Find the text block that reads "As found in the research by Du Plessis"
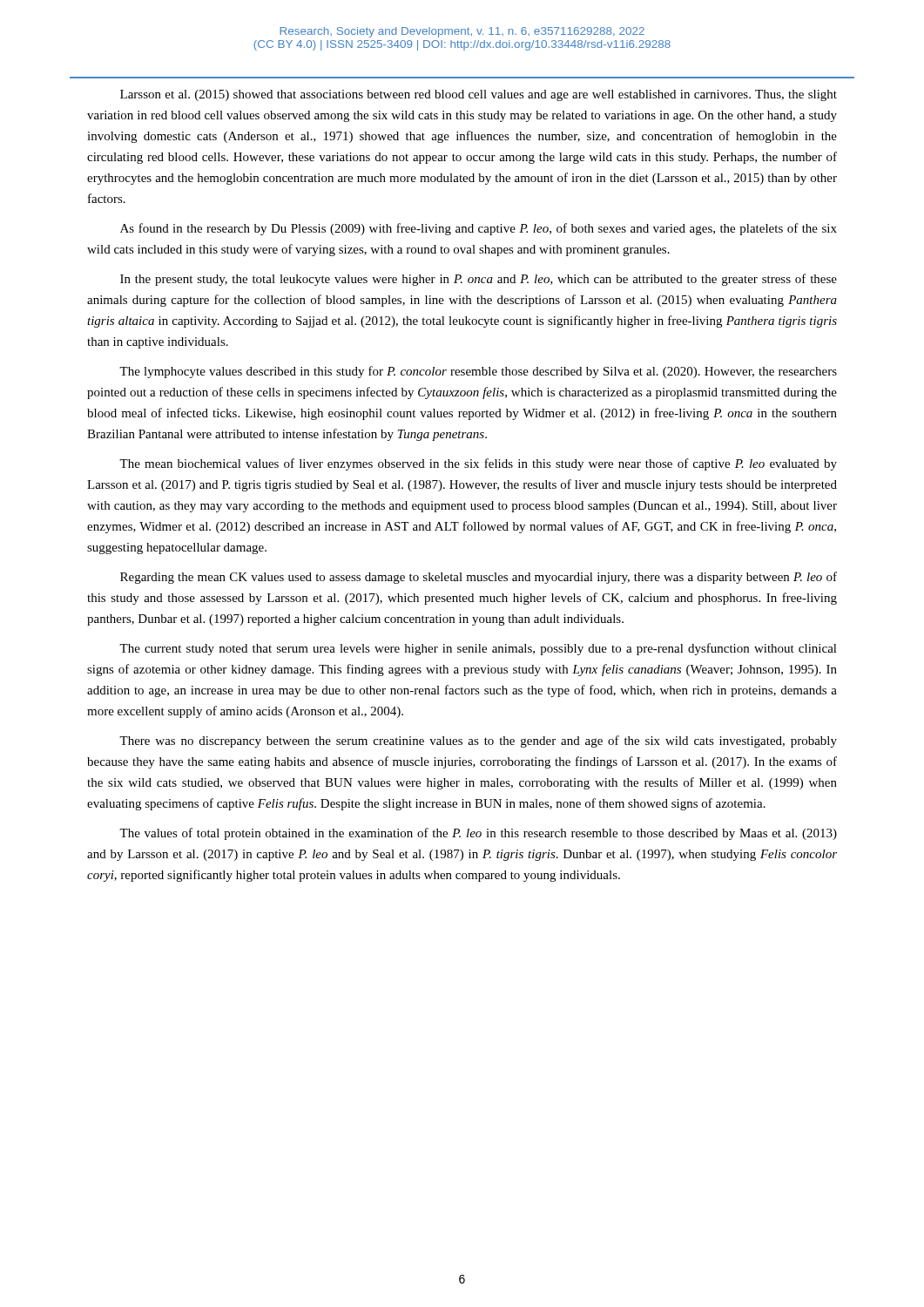 [462, 239]
